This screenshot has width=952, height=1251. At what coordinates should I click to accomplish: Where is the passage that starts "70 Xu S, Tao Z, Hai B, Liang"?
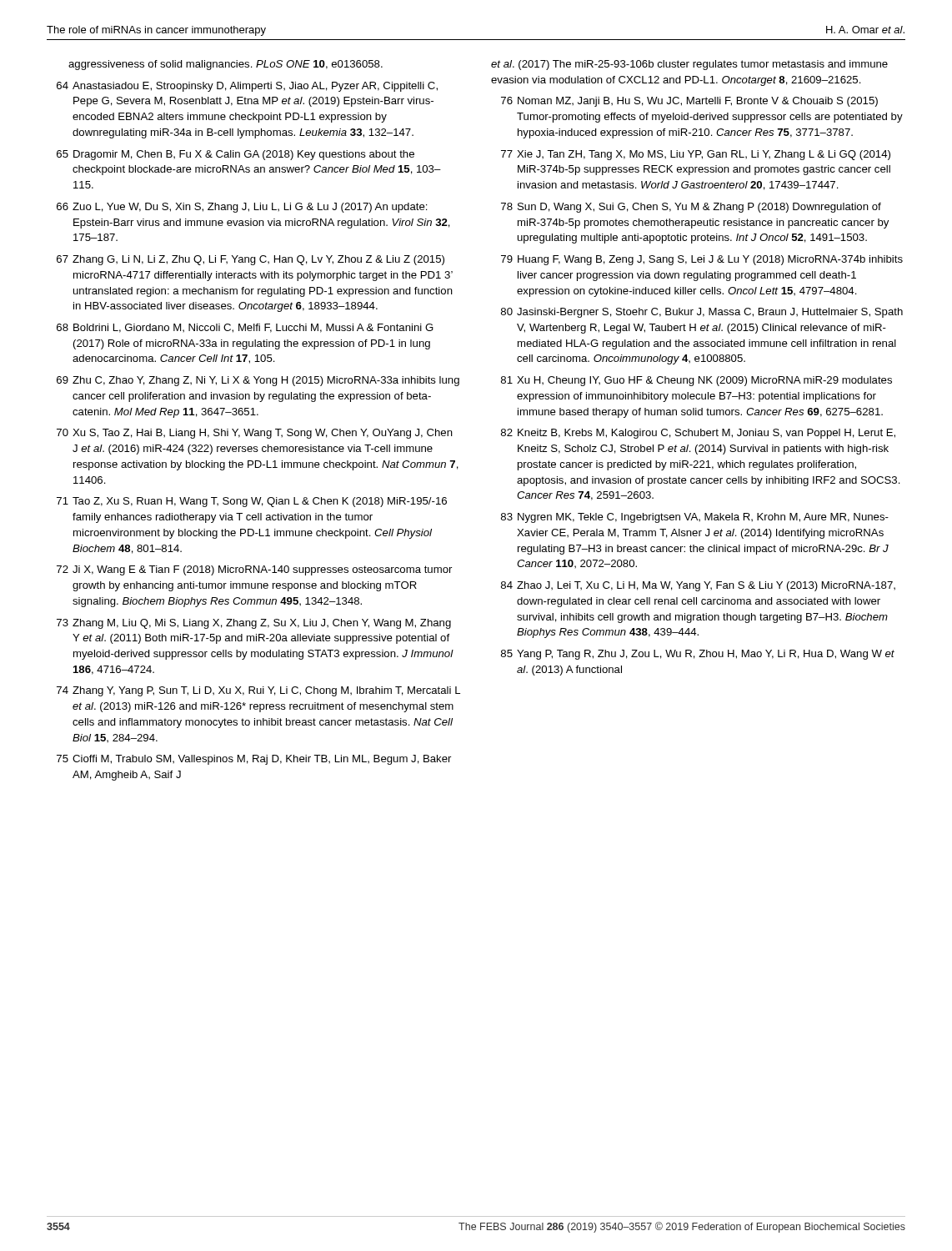254,457
